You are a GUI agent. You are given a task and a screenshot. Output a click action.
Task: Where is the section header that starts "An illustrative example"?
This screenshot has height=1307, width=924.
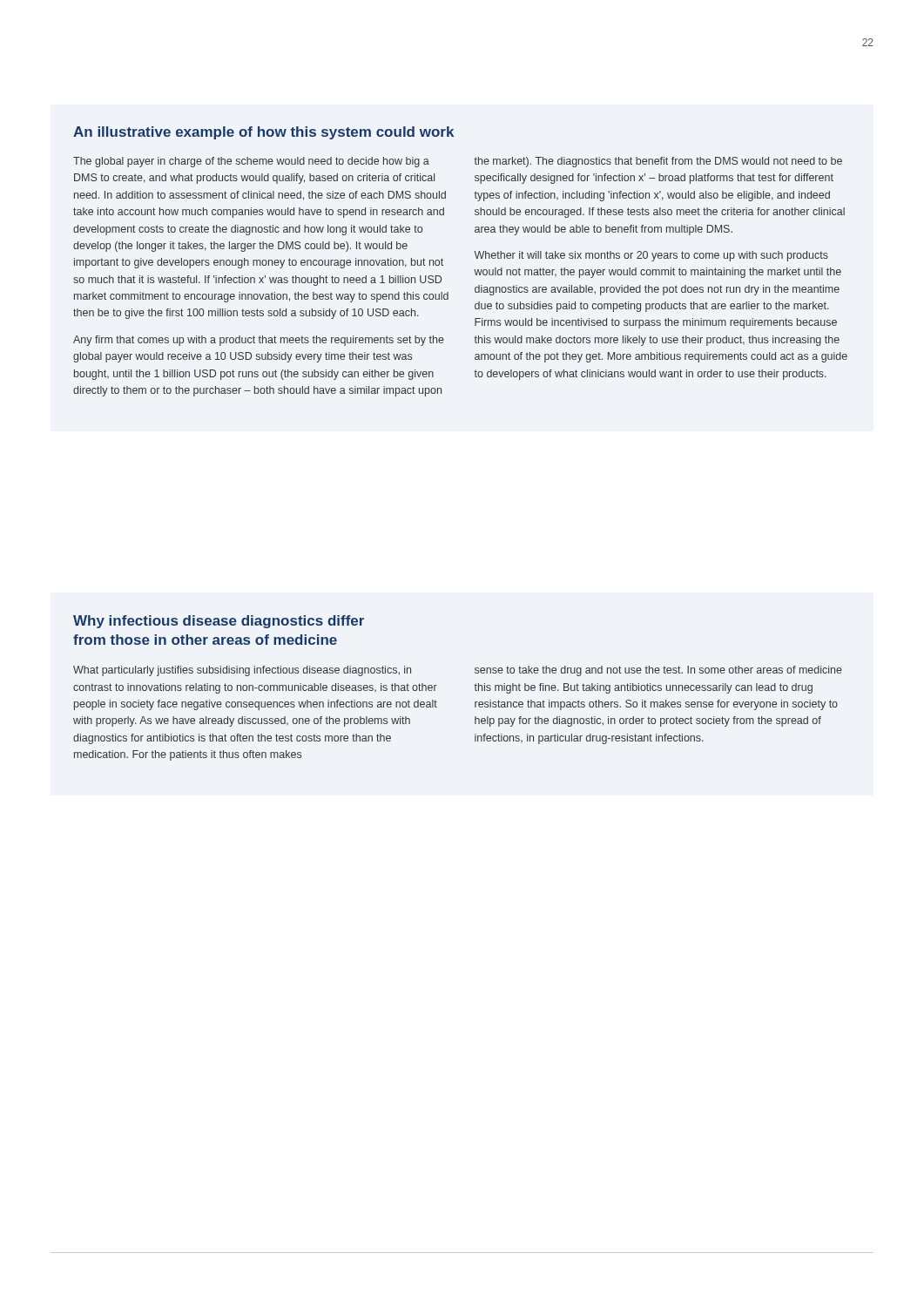tap(263, 133)
